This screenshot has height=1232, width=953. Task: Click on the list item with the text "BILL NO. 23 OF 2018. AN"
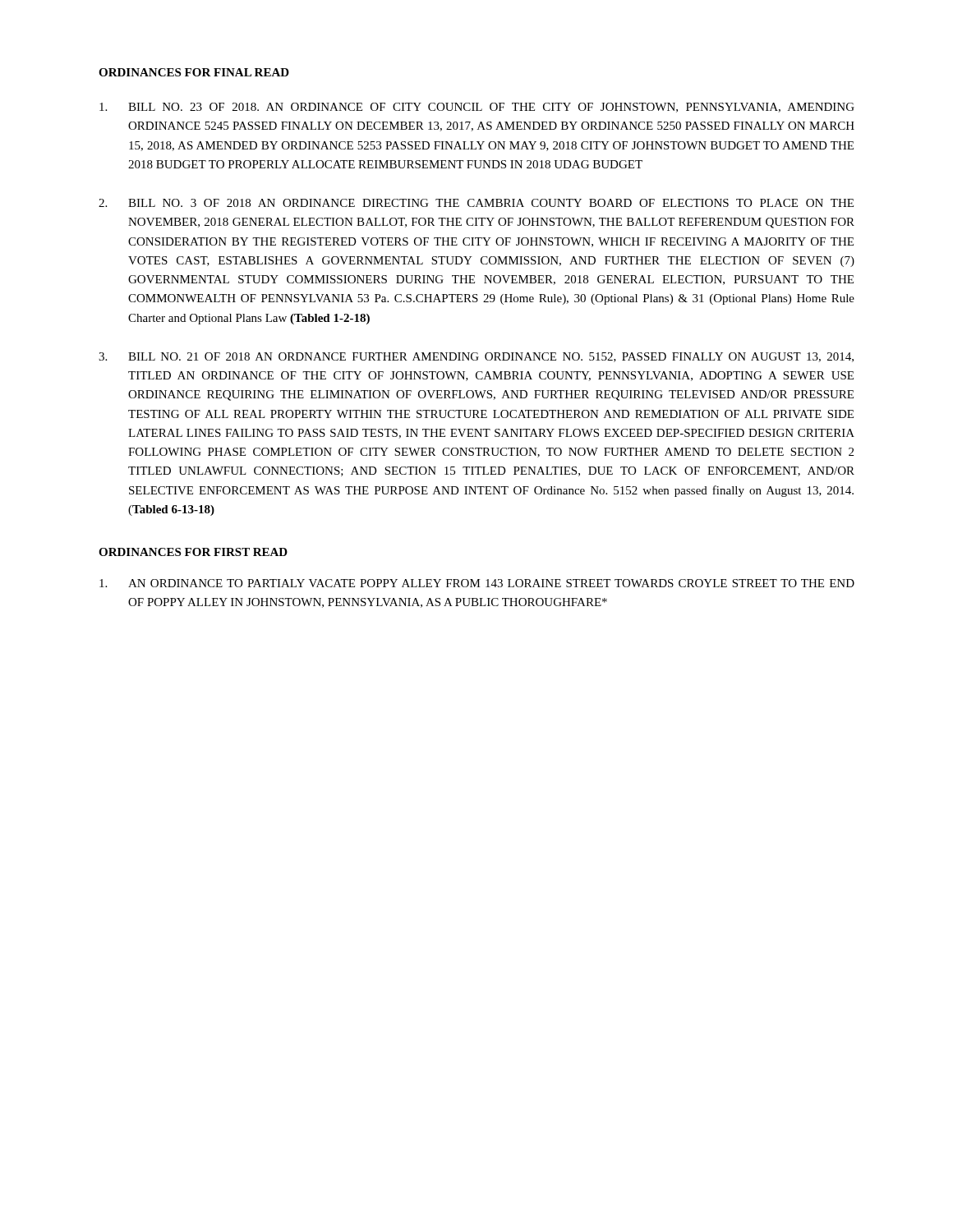476,136
